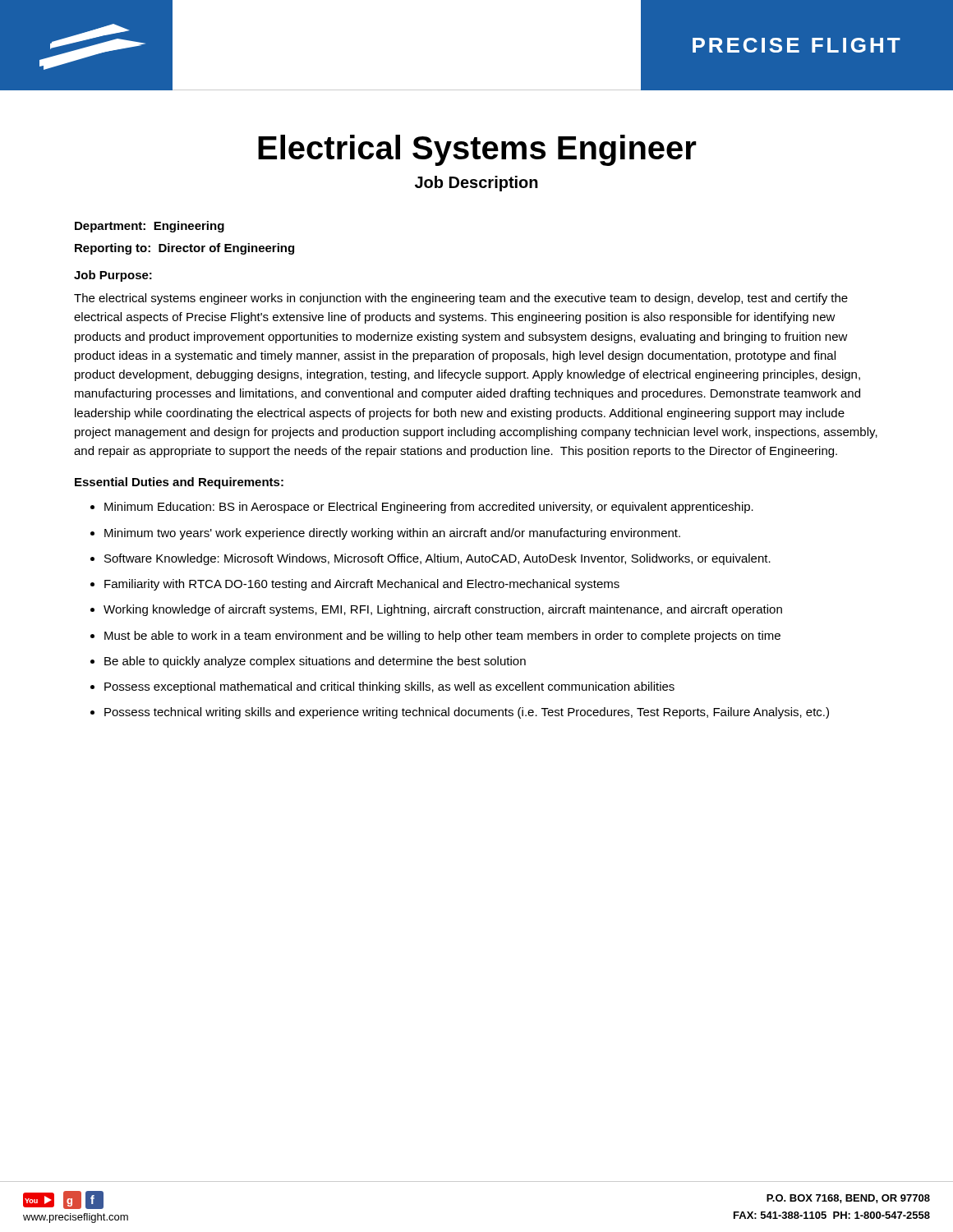
Task: Find the title containing "Electrical Systems Engineer"
Action: click(x=476, y=148)
